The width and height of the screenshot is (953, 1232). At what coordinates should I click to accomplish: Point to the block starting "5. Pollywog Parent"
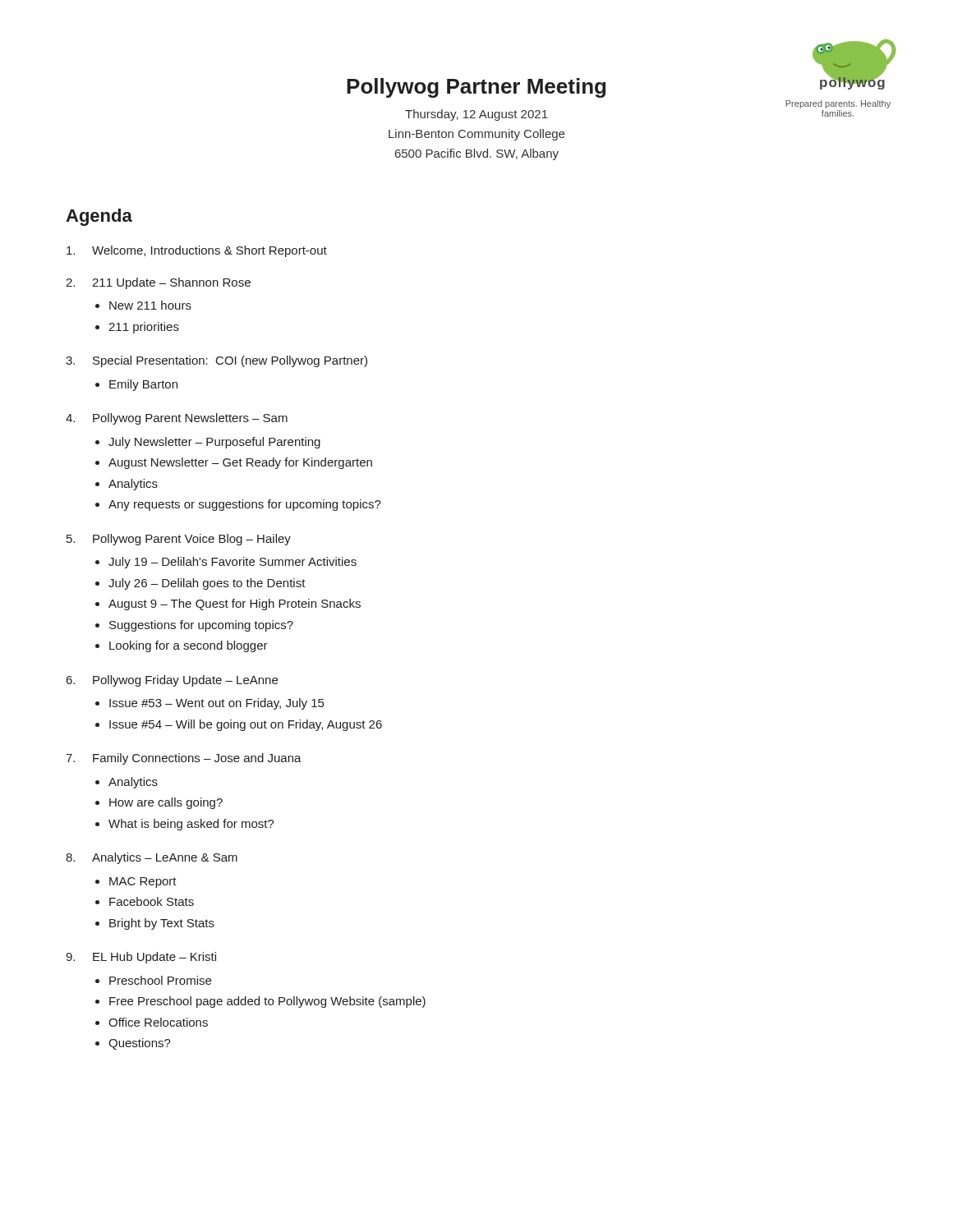pos(179,540)
